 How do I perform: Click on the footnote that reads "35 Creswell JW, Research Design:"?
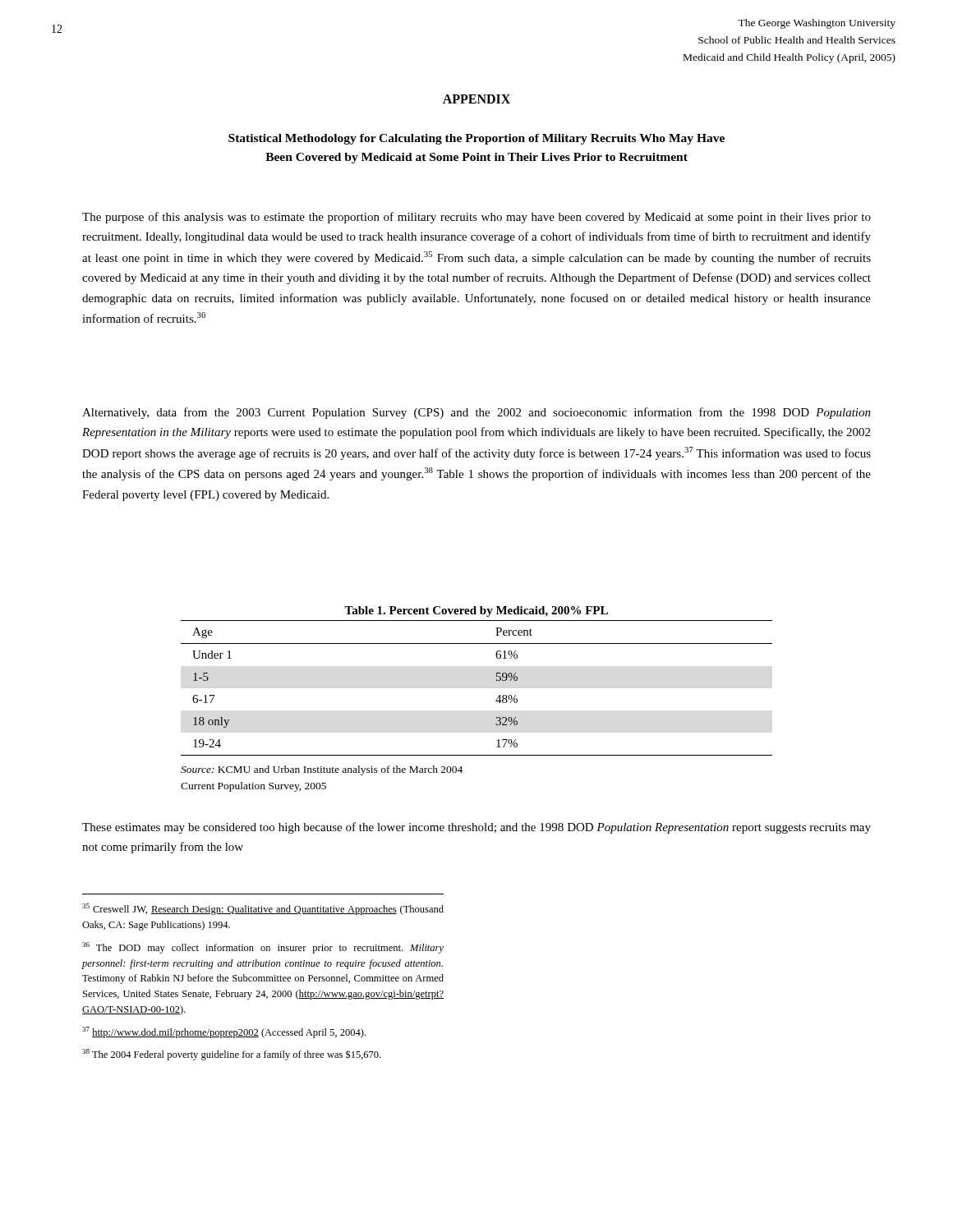pyautogui.click(x=263, y=916)
